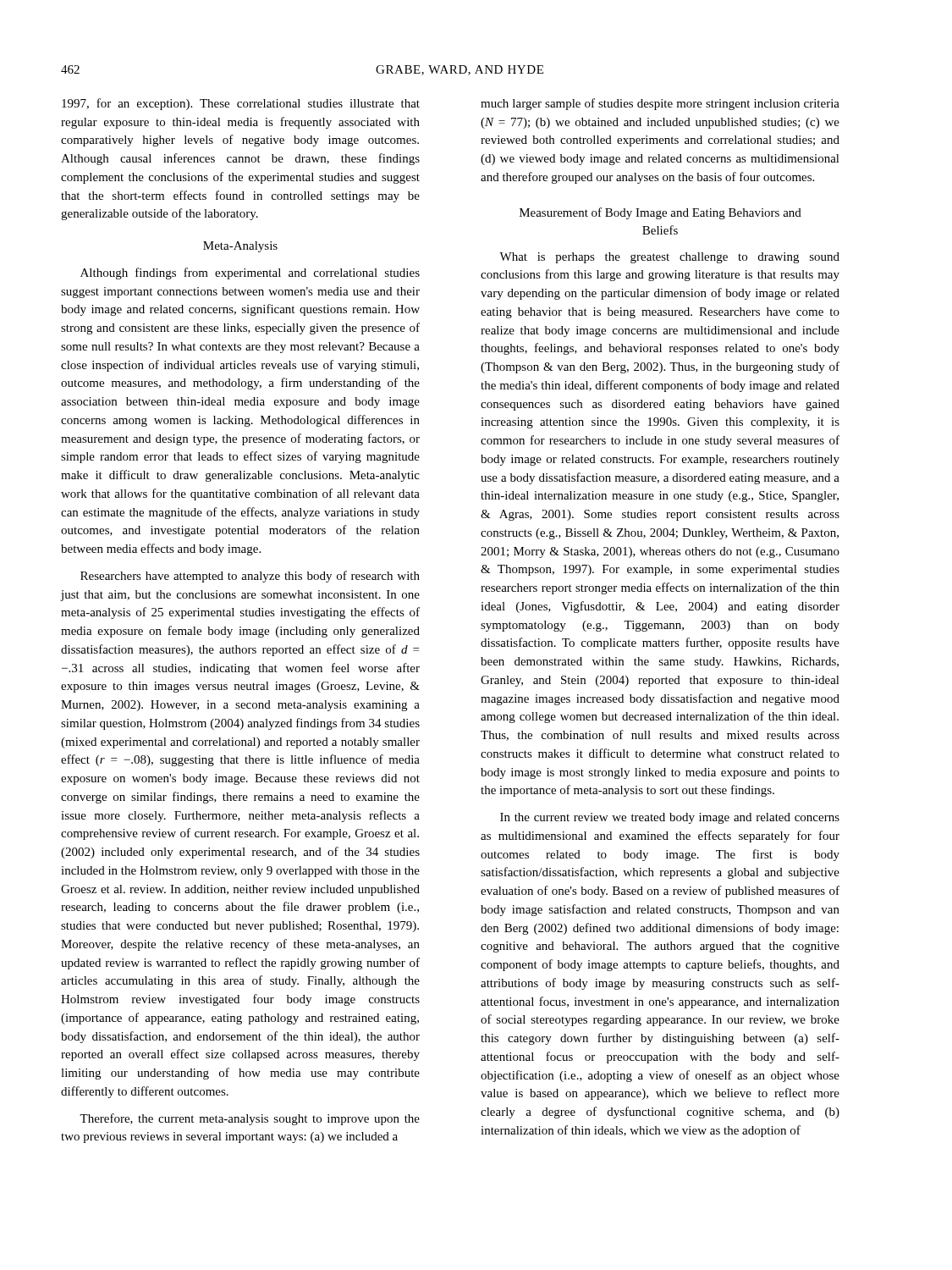Click the section header that begins "Measurement of Body Image and"
Screen dimensions: 1270x952
[x=660, y=221]
